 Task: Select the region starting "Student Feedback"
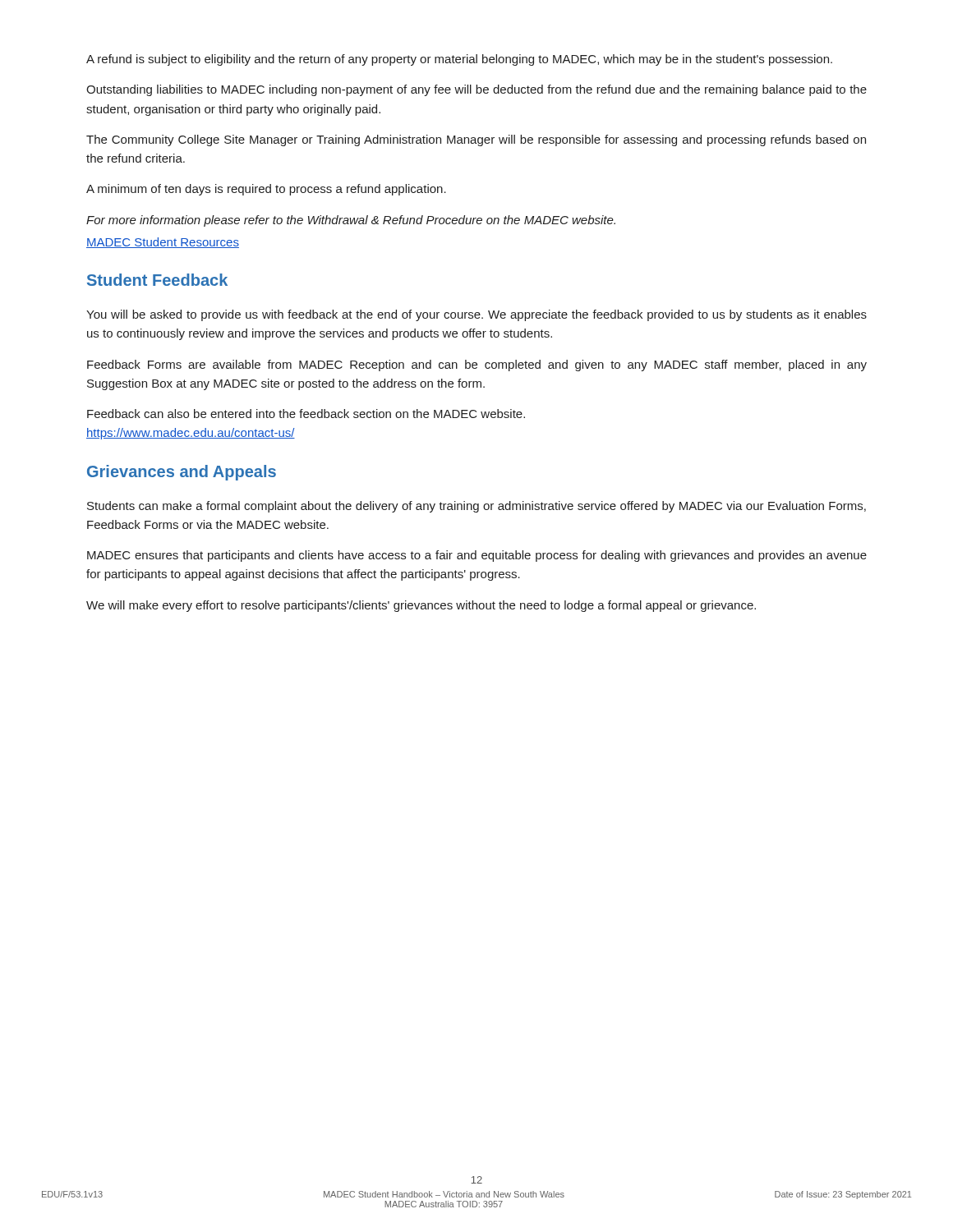[x=157, y=280]
